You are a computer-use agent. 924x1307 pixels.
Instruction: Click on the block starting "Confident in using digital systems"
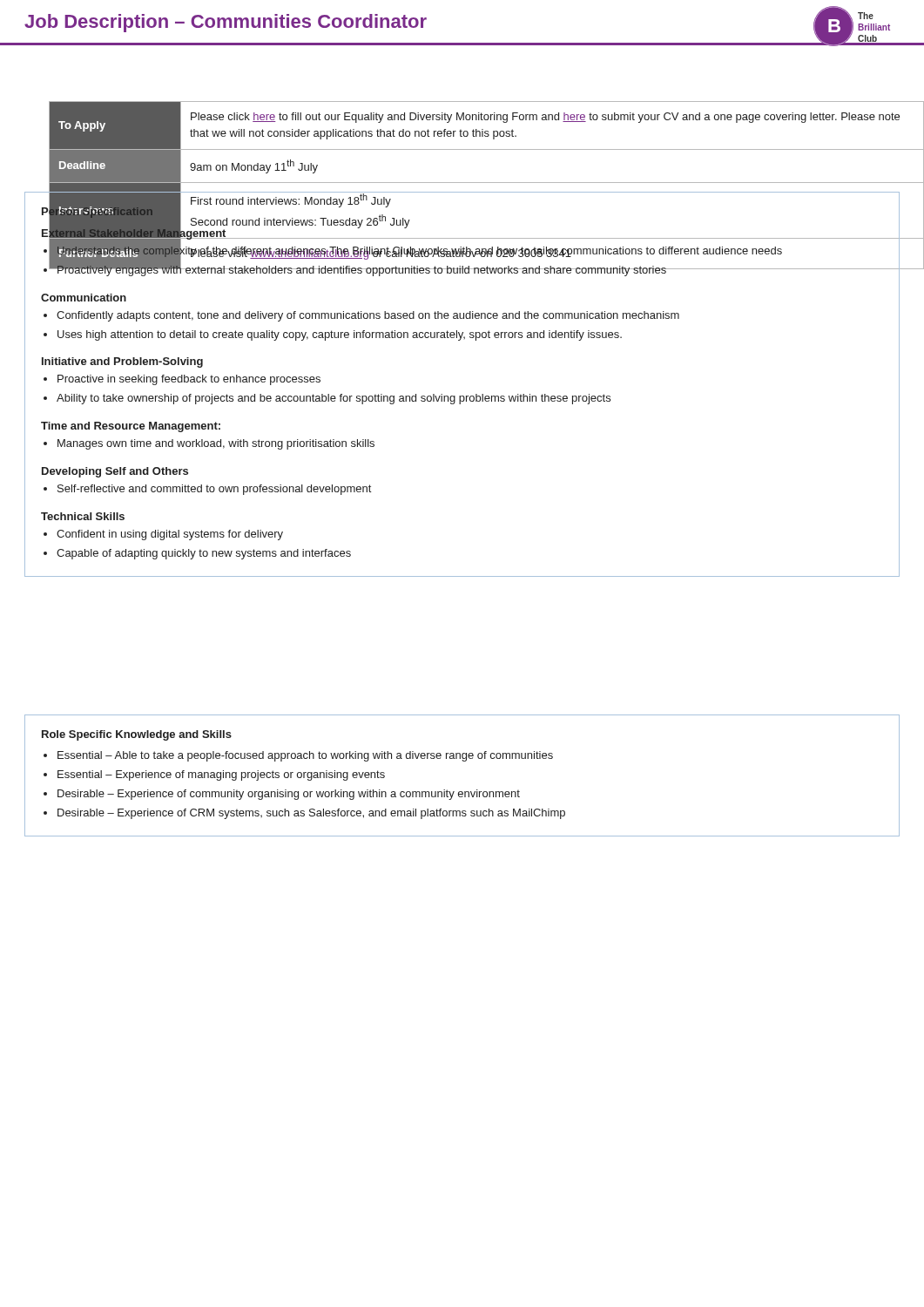click(x=170, y=534)
